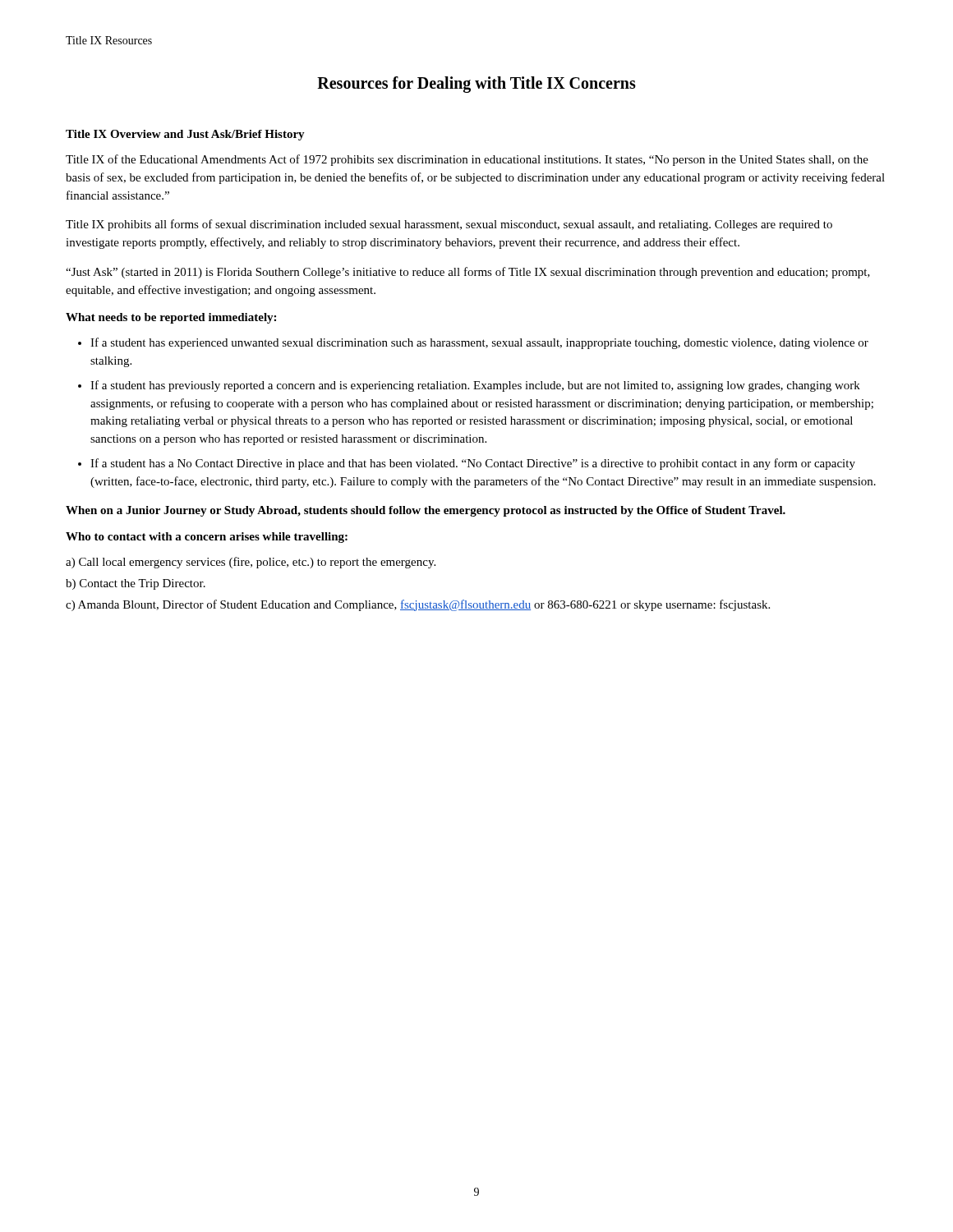Click on the element starting "If a student has a No Contact Directive"
The width and height of the screenshot is (953, 1232).
(483, 472)
